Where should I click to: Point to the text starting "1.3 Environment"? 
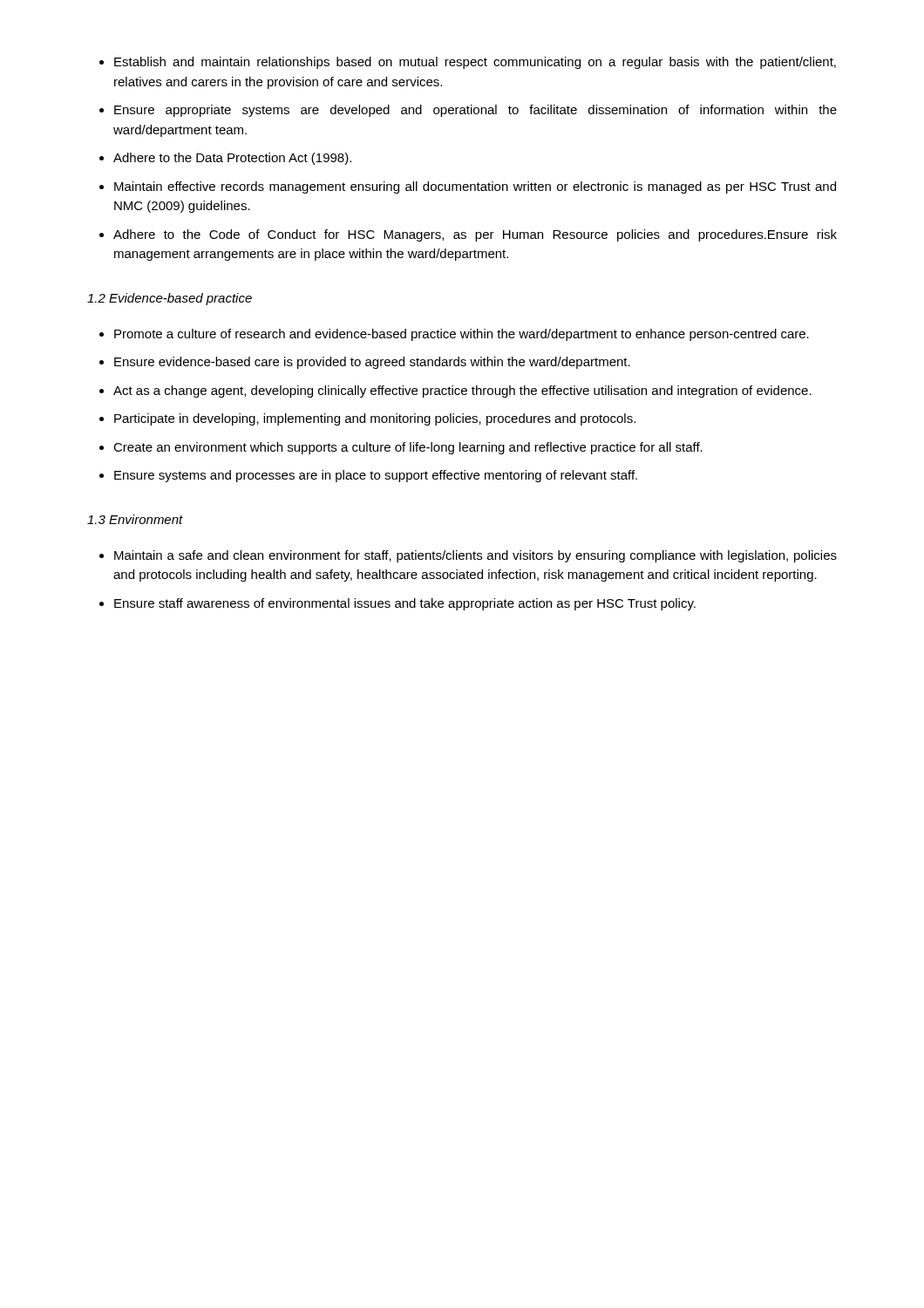pos(135,519)
